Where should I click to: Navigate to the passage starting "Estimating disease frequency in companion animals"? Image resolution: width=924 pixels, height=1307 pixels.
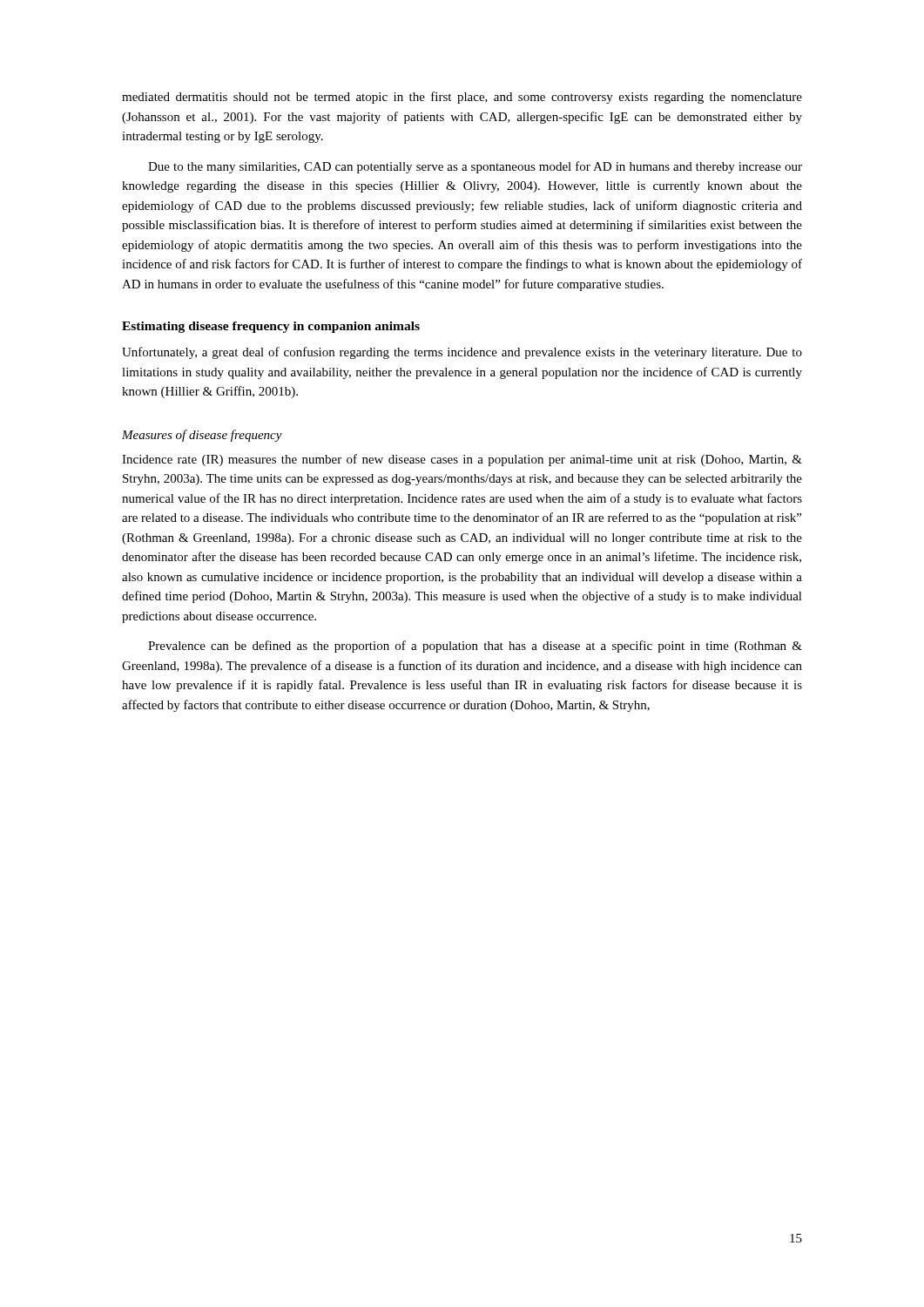coord(271,325)
